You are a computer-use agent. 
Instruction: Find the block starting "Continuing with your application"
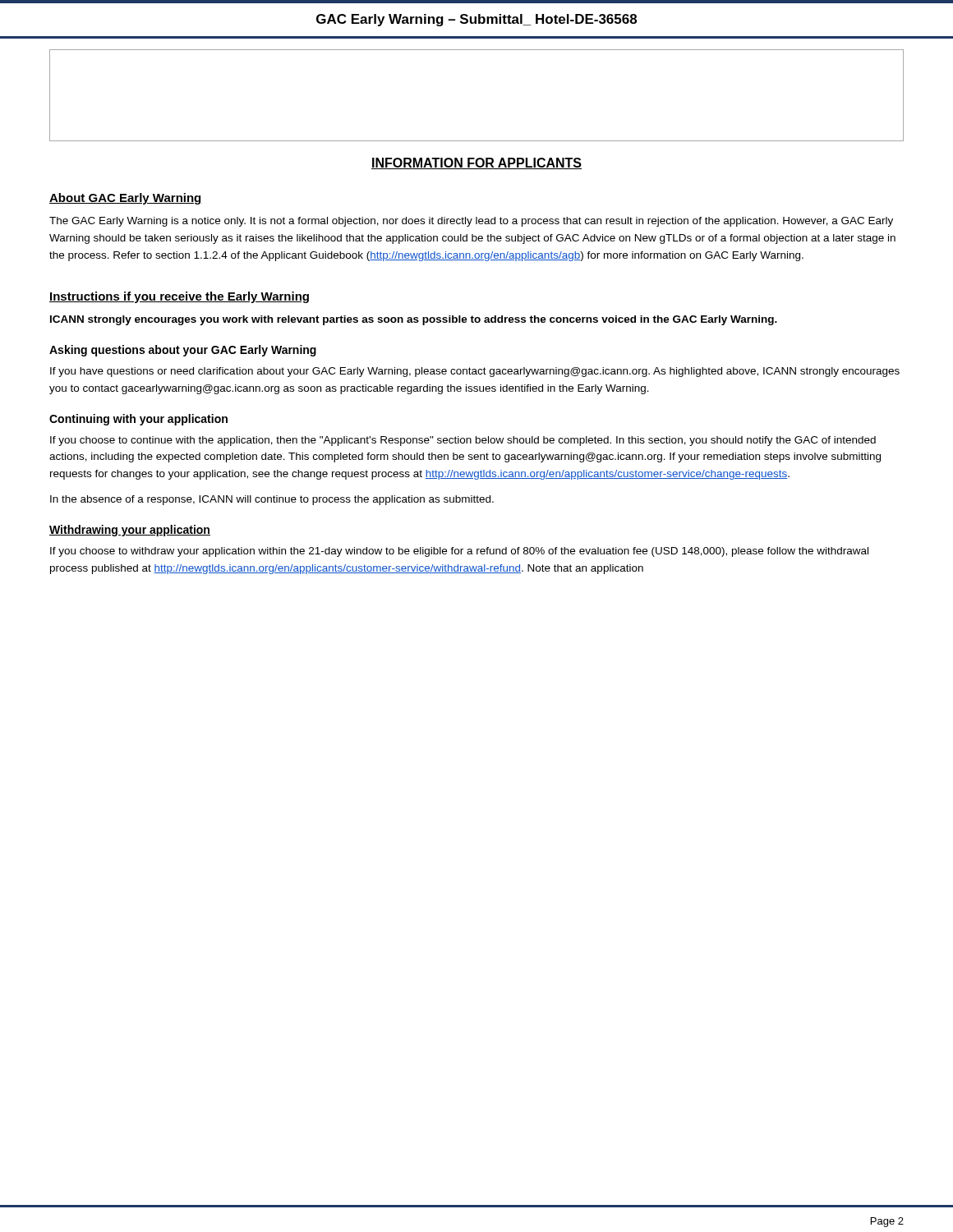[139, 419]
